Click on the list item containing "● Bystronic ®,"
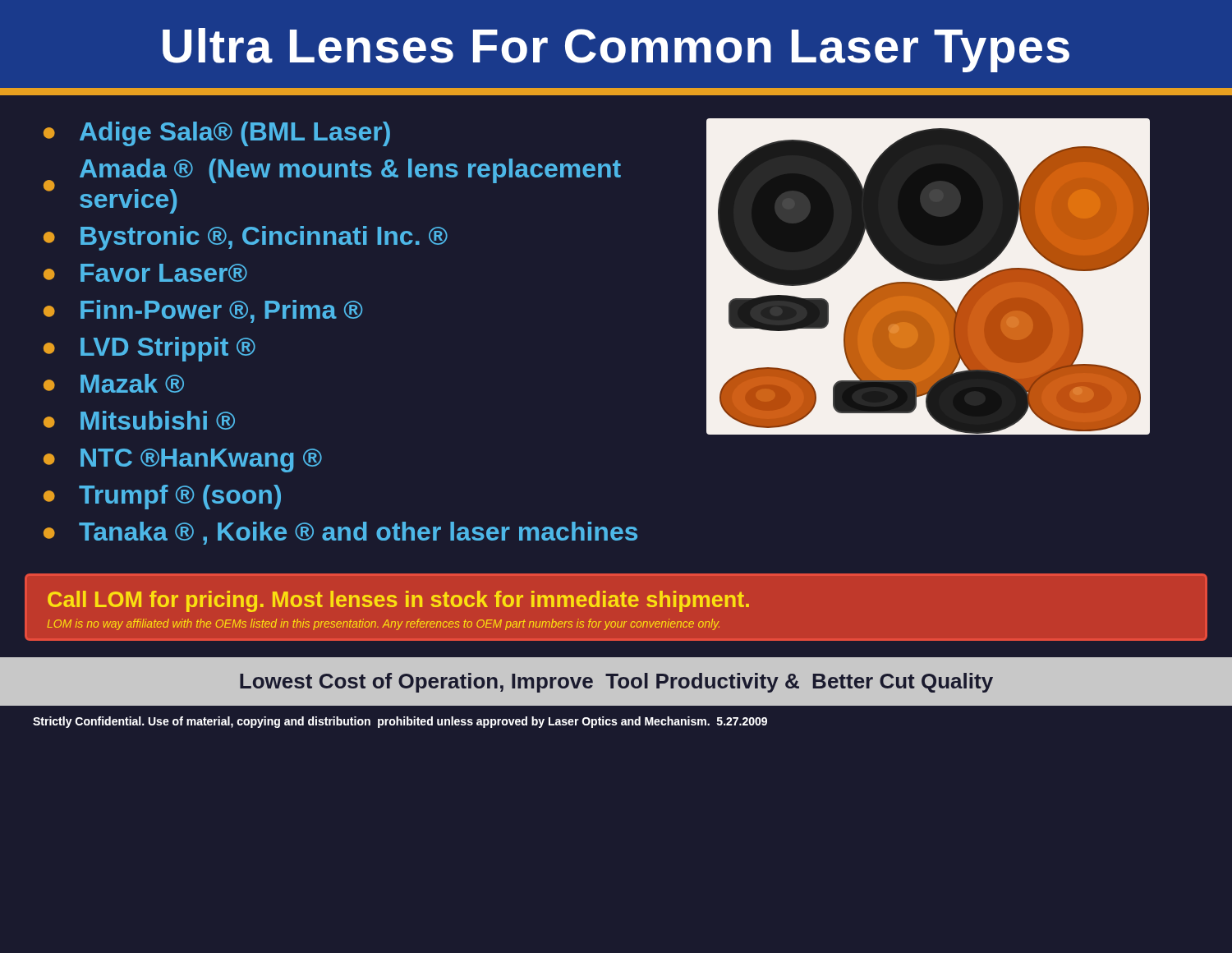This screenshot has height=953, width=1232. point(244,236)
